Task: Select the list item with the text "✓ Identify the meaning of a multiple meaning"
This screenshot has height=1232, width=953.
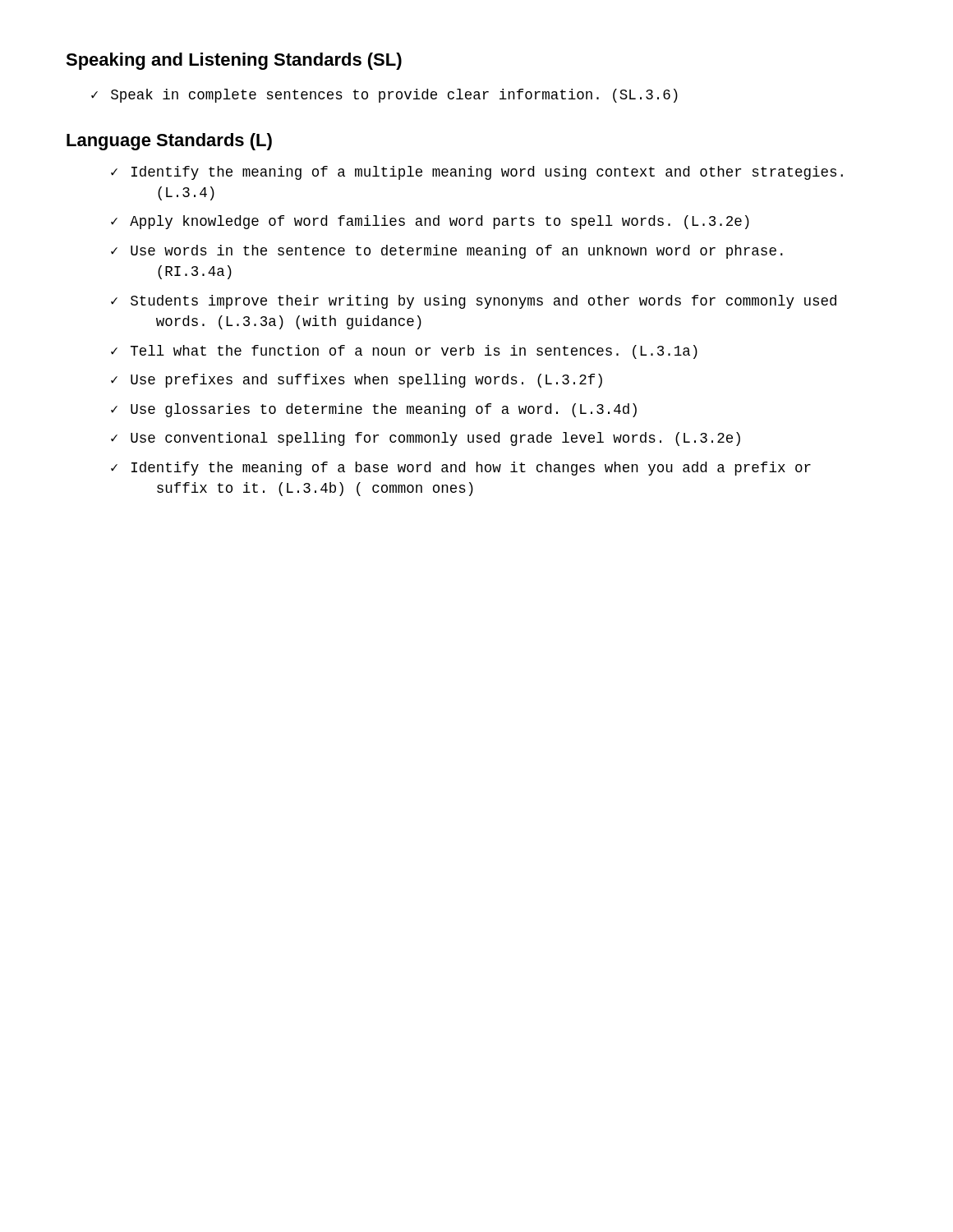Action: pyautogui.click(x=499, y=183)
